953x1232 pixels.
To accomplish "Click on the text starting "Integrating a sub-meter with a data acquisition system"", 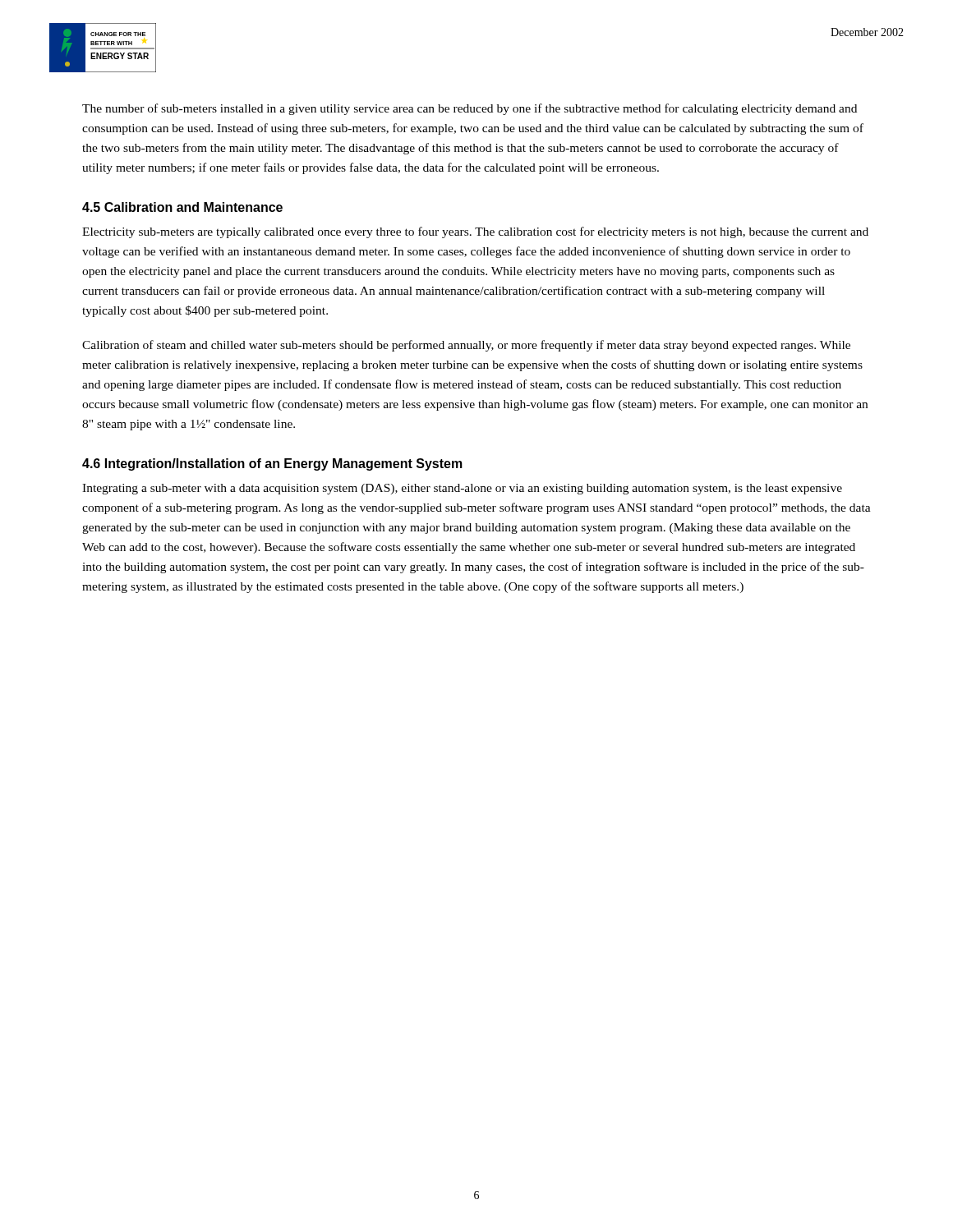I will (x=476, y=537).
